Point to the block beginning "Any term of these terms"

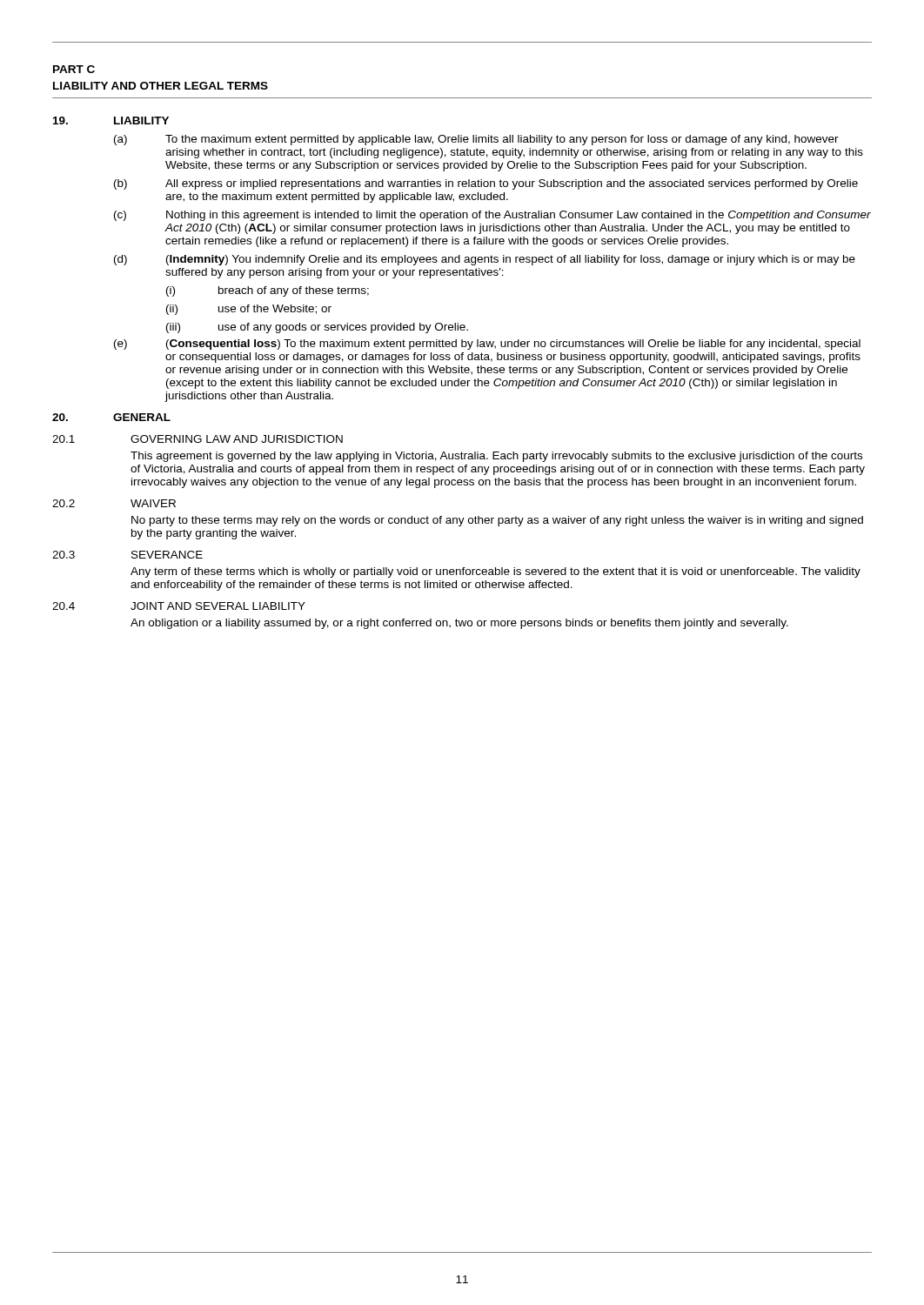495,578
